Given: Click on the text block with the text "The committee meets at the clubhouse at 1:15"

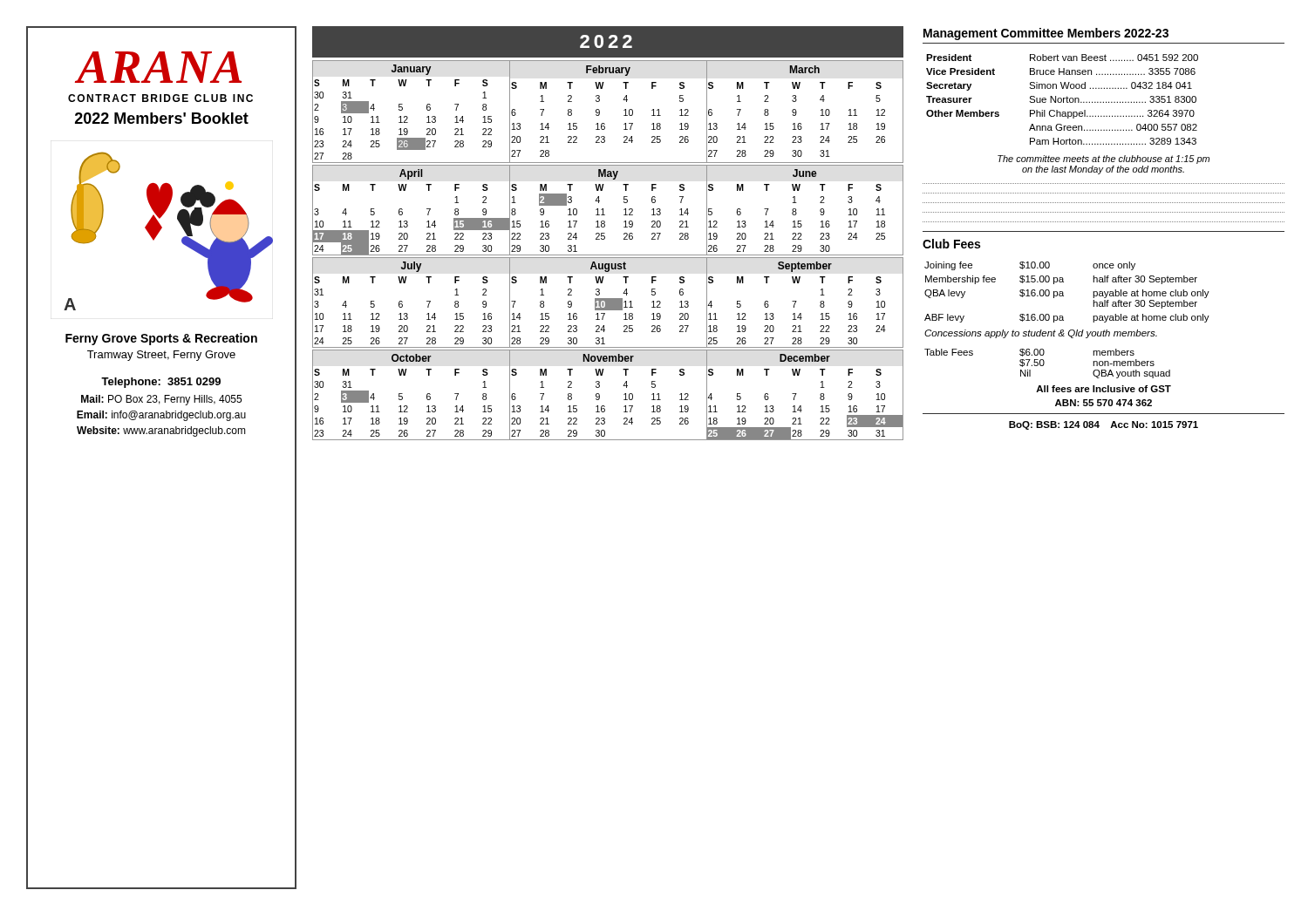Looking at the screenshot, I should click(1103, 164).
